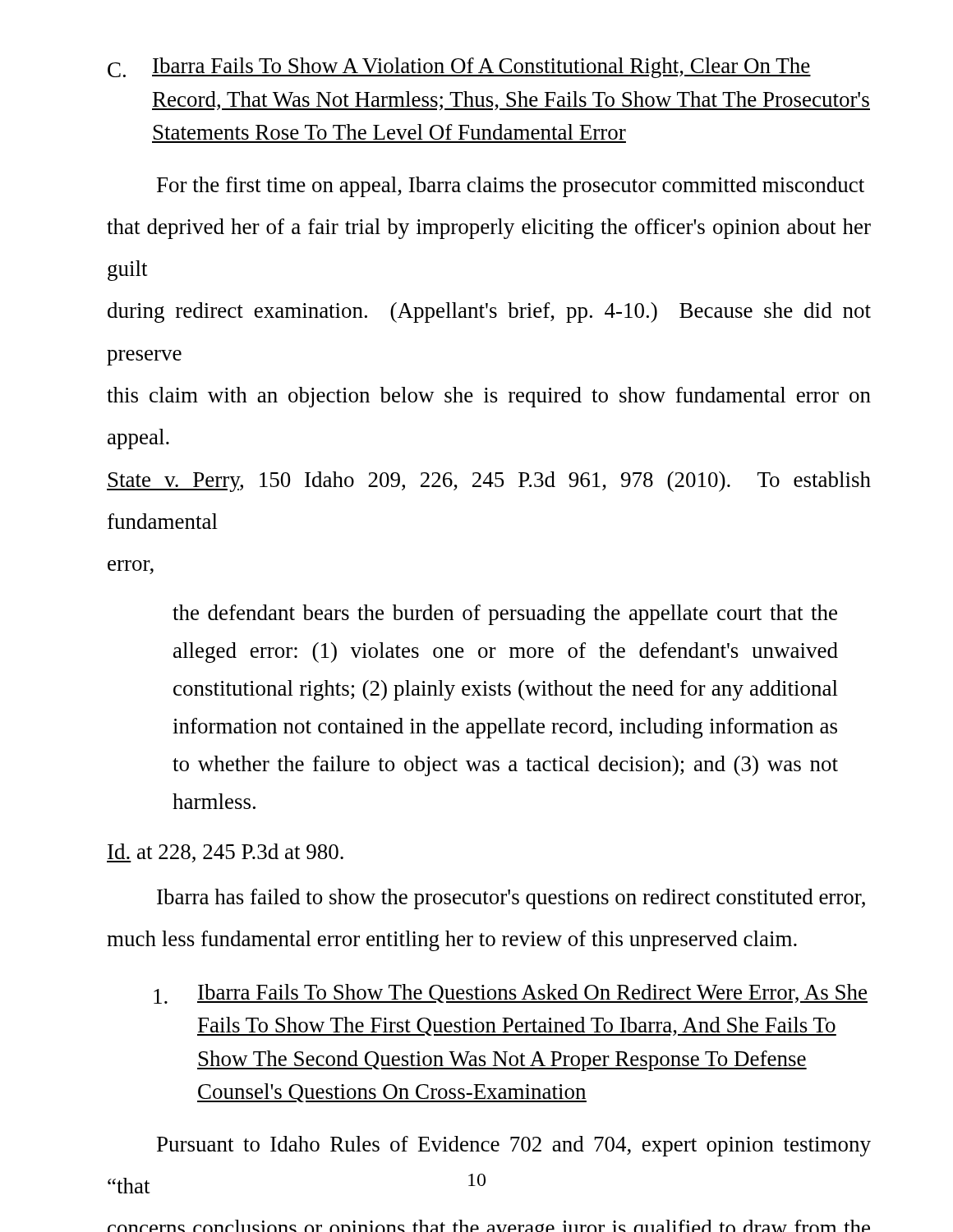The width and height of the screenshot is (953, 1232).
Task: Find the element starting "Pursuant to Idaho"
Action: click(x=489, y=1165)
